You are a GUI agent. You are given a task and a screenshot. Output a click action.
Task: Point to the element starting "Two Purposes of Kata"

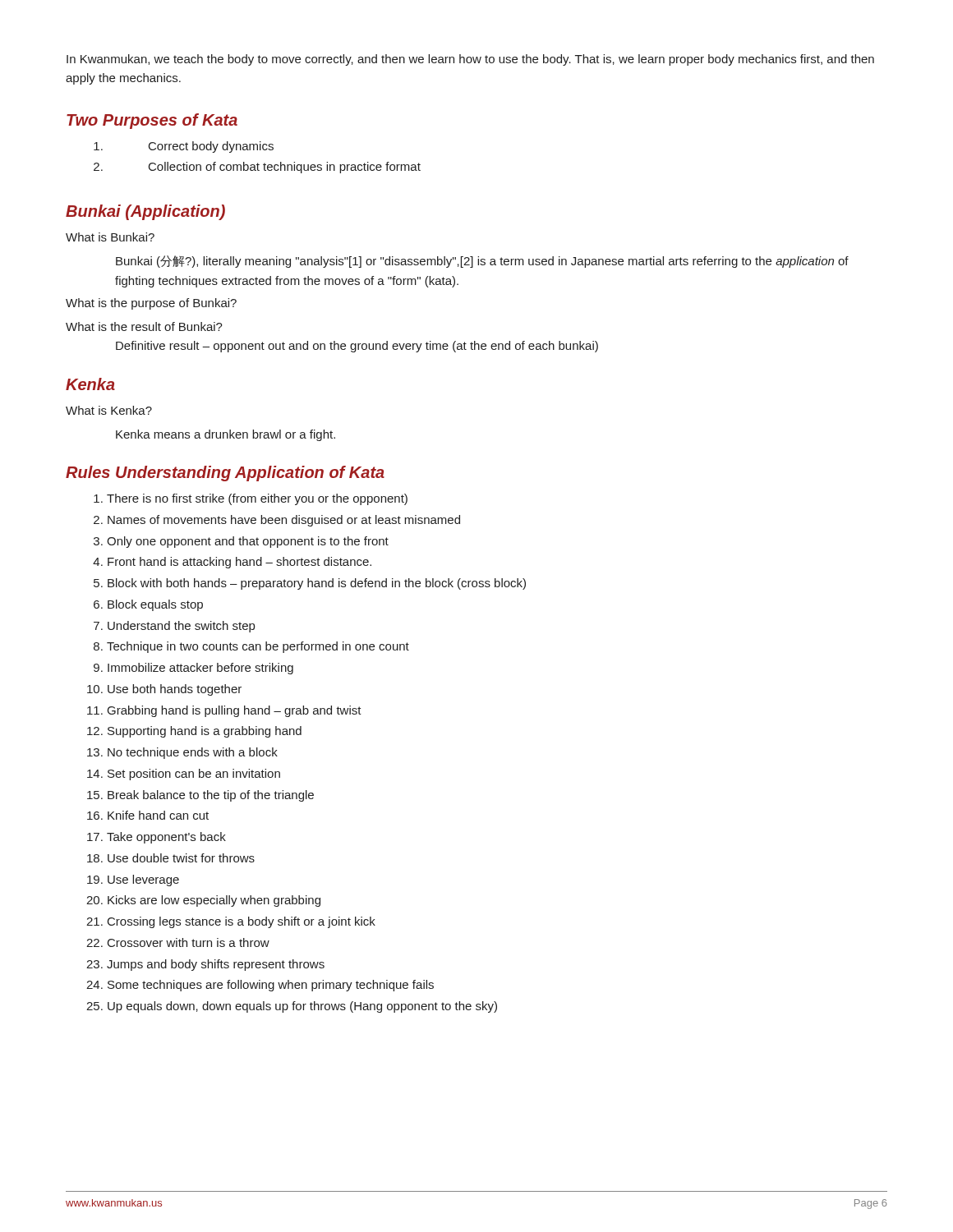pyautogui.click(x=152, y=120)
